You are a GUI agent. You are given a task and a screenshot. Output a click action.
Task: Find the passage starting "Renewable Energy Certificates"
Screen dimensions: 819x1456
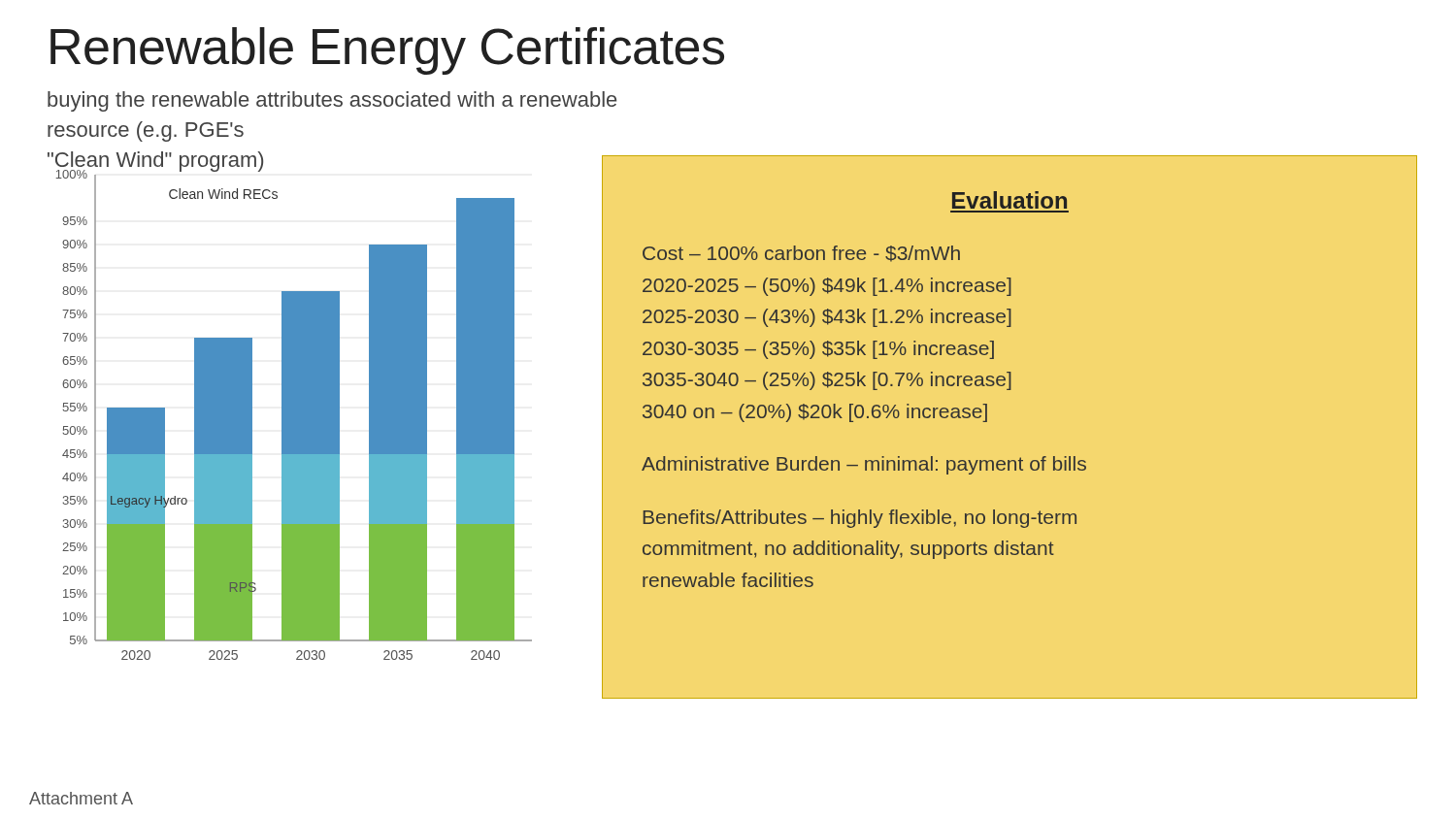pos(386,47)
